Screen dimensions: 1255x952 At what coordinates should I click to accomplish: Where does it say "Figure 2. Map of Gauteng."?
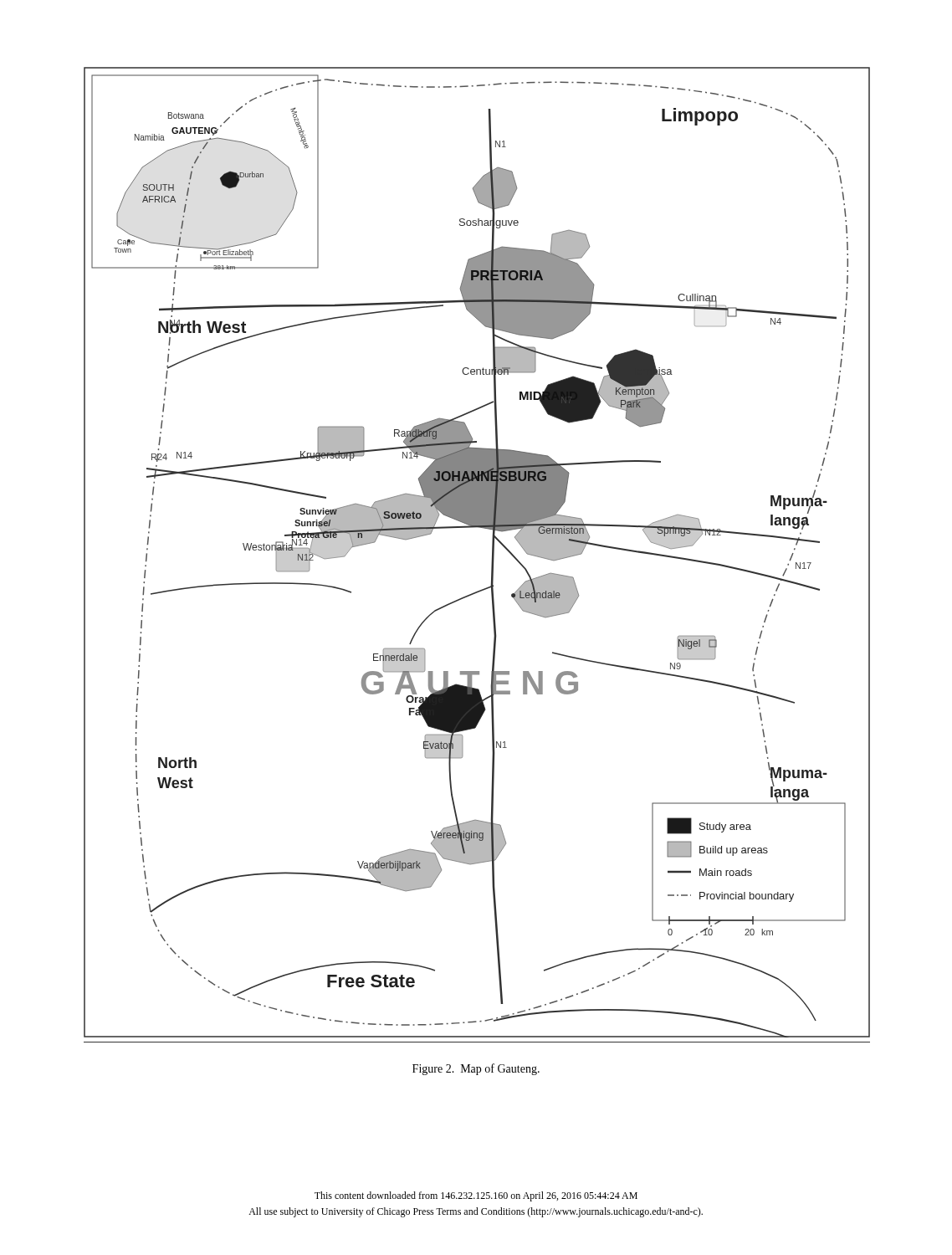[x=476, y=1069]
